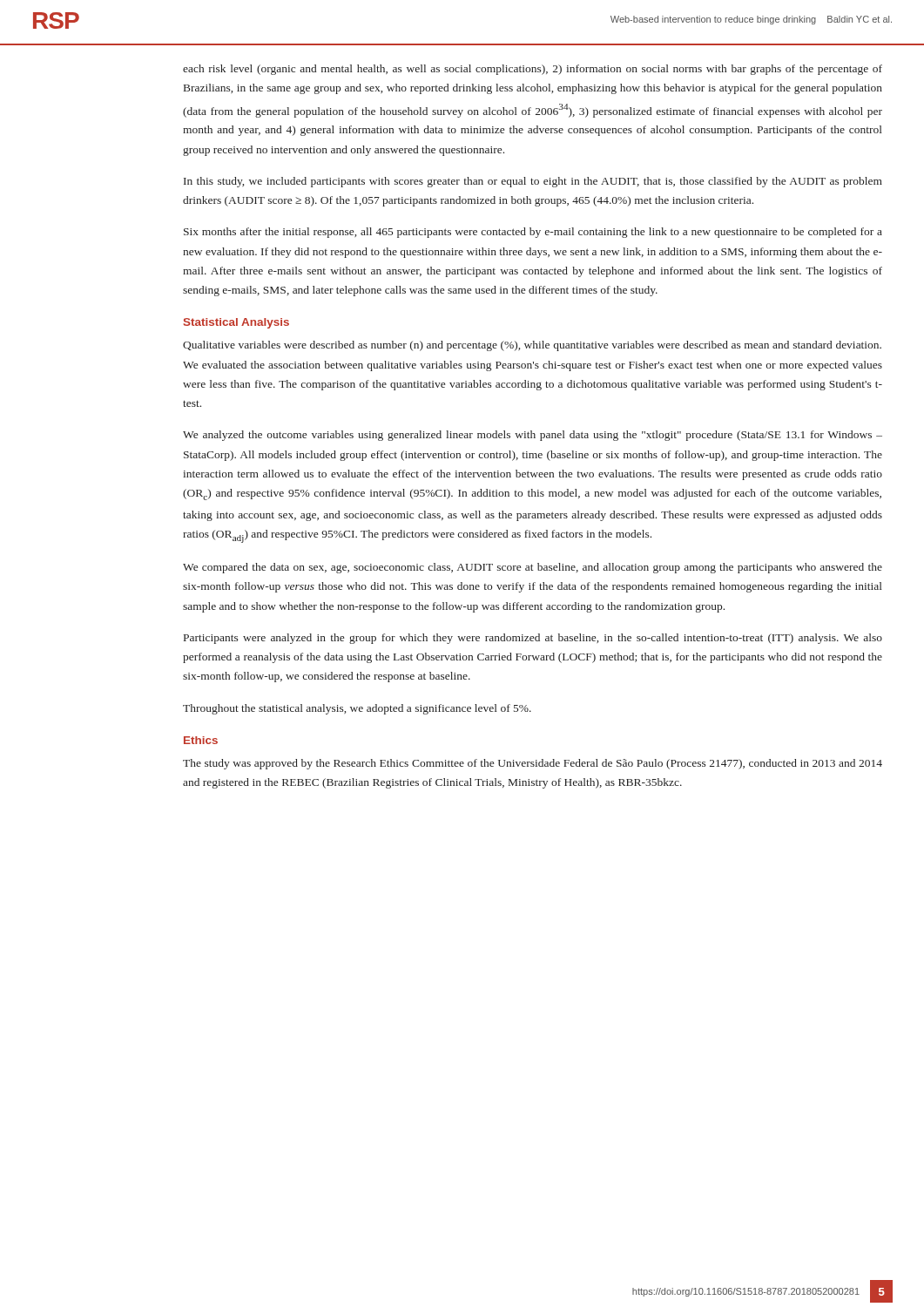Navigate to the passage starting "each risk level"

tap(533, 109)
